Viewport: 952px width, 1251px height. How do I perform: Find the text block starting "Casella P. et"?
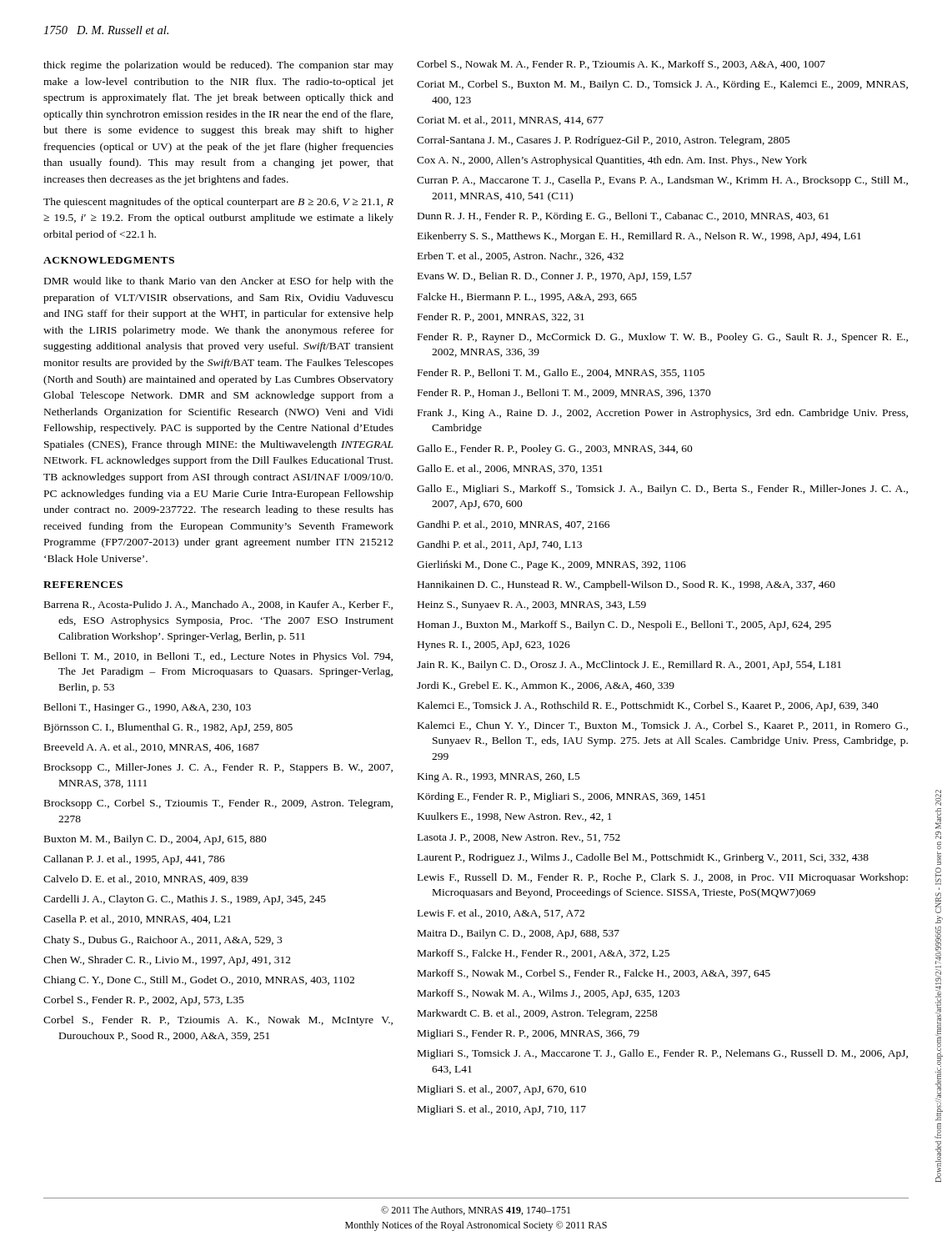[x=138, y=919]
